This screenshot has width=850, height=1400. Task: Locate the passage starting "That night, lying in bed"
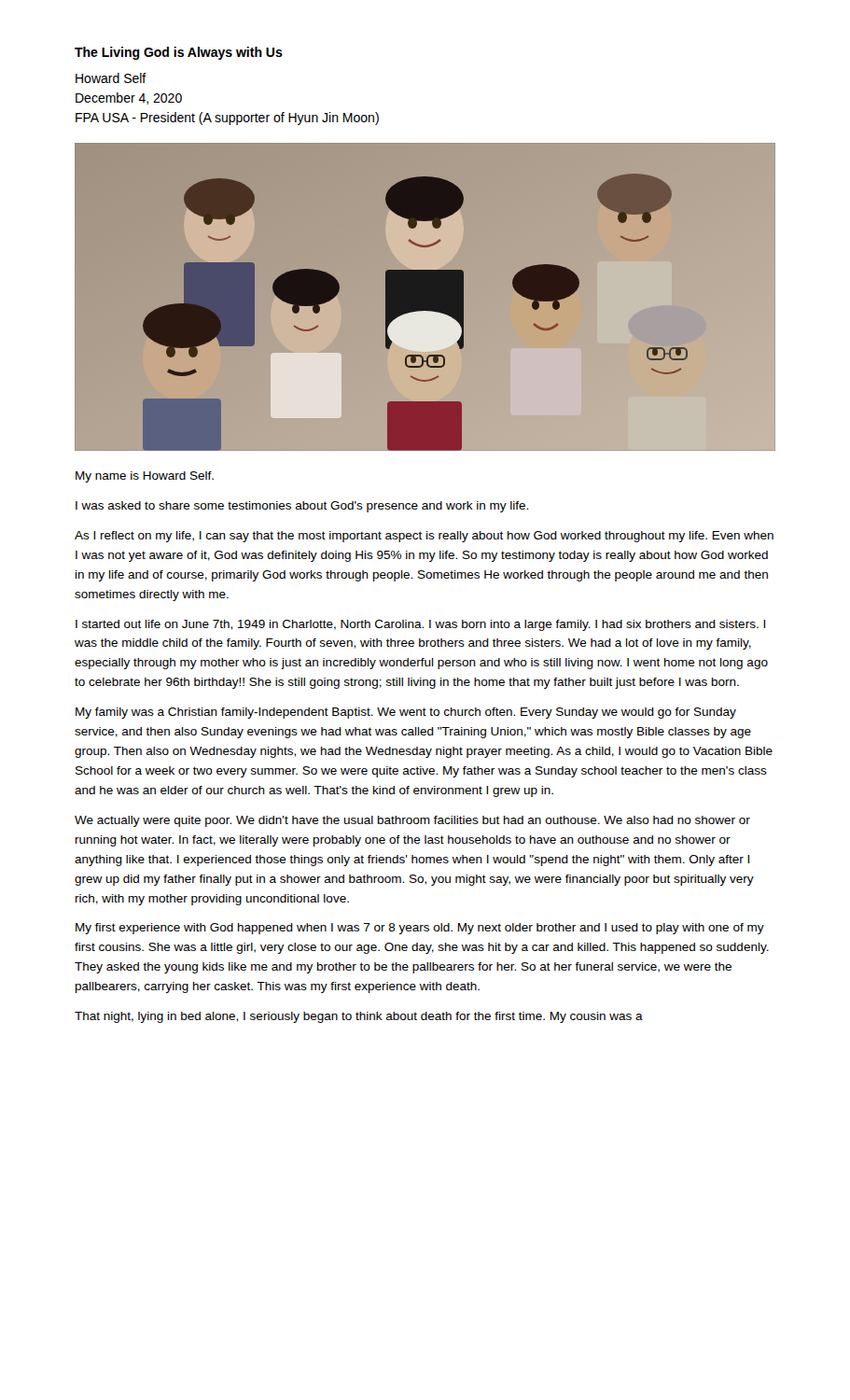359,1016
